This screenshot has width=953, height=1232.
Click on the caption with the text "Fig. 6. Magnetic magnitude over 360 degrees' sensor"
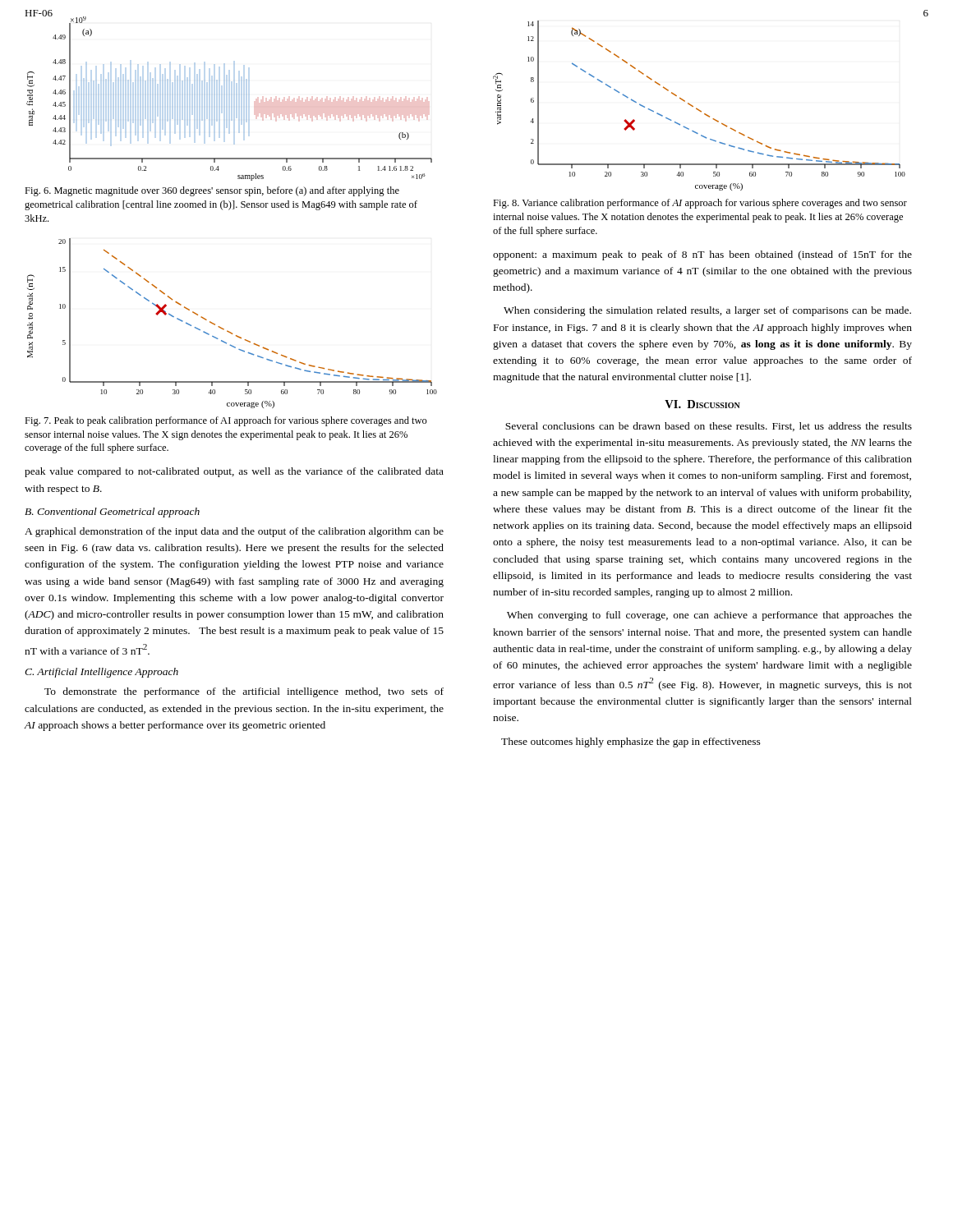221,204
